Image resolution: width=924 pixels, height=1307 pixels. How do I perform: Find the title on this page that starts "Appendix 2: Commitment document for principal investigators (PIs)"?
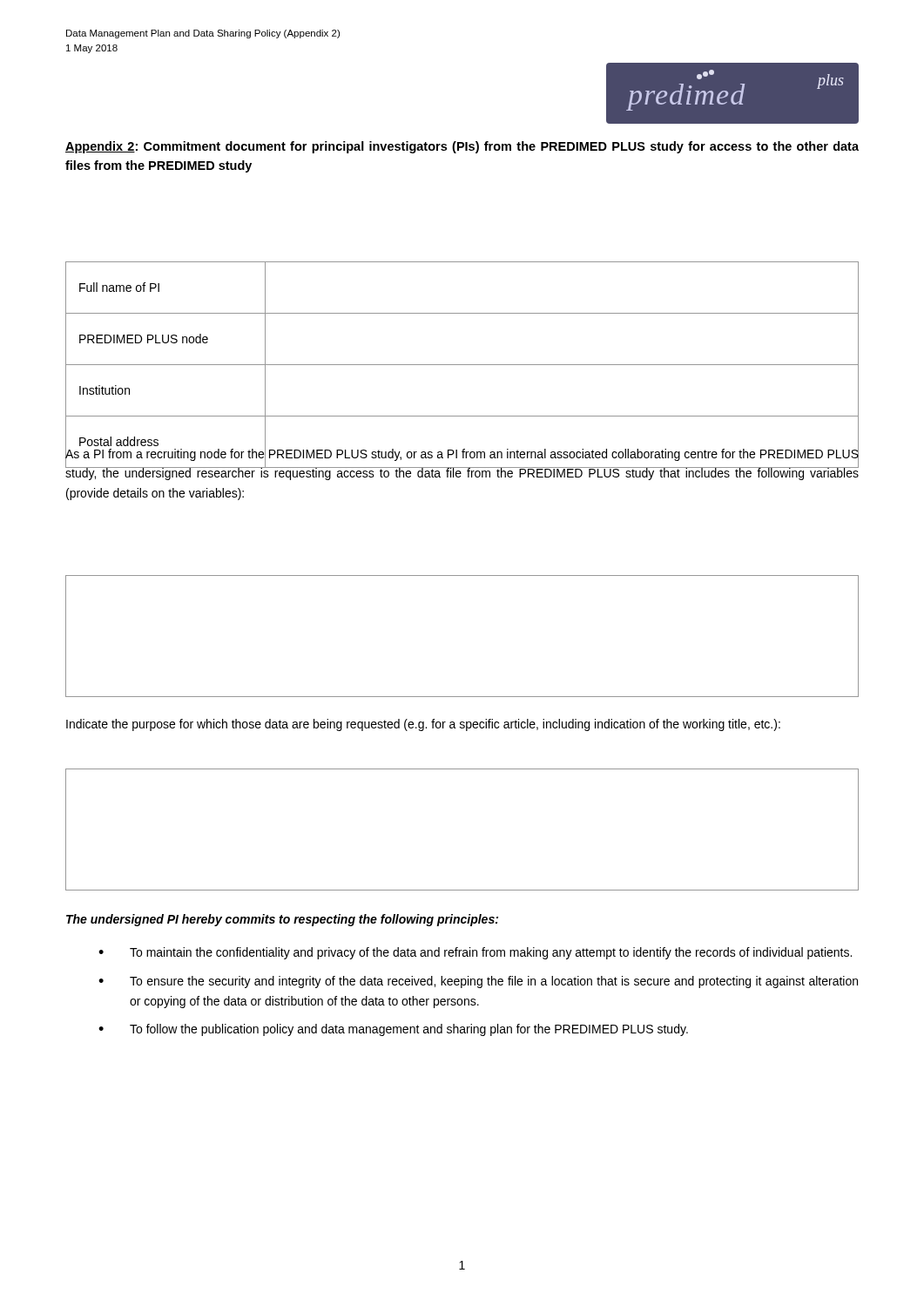click(462, 156)
